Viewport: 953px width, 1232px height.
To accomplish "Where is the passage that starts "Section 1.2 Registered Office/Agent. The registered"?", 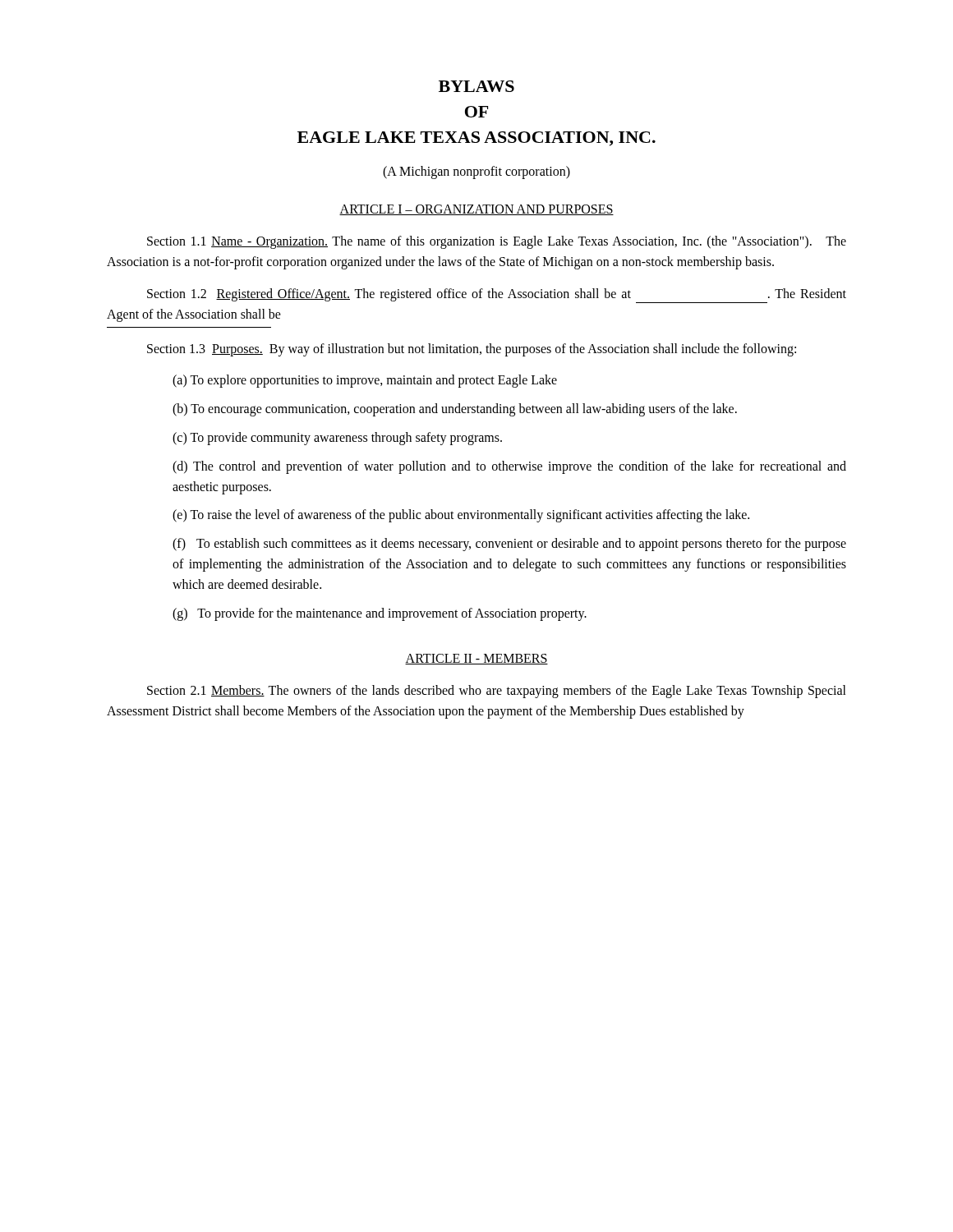I will [x=476, y=307].
